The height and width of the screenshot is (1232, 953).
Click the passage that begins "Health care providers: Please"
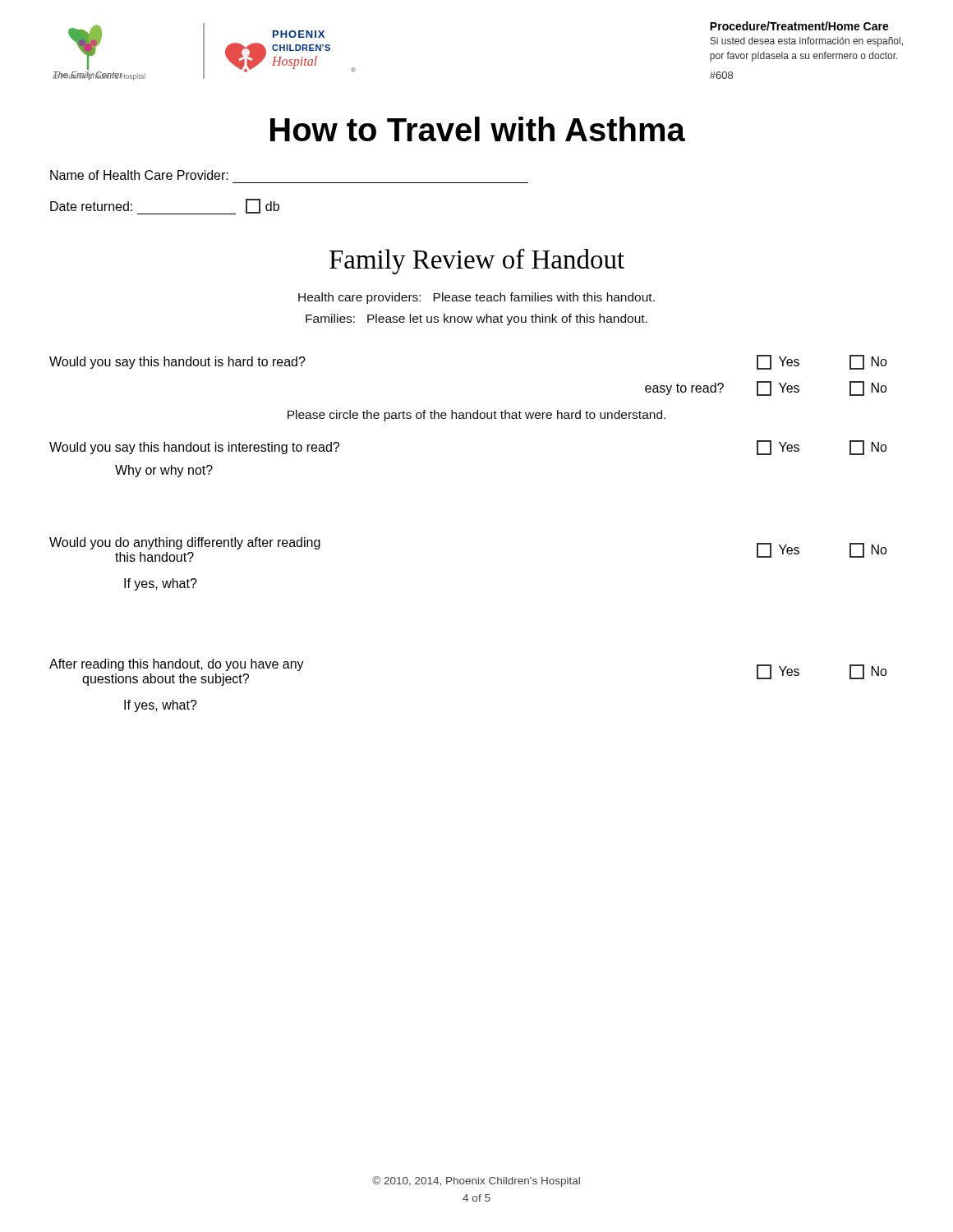(x=476, y=308)
